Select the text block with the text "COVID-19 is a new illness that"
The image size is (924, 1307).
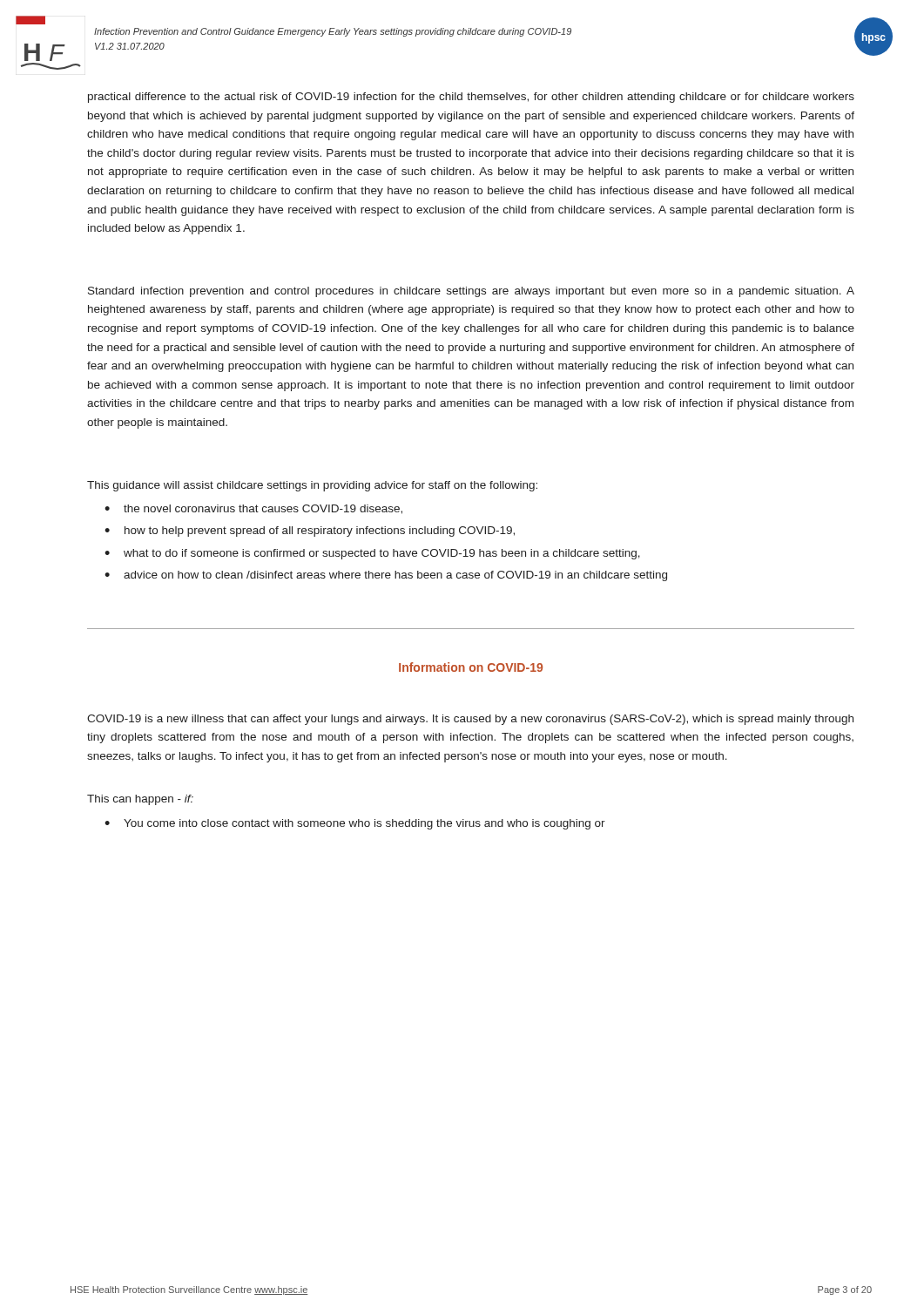[471, 737]
